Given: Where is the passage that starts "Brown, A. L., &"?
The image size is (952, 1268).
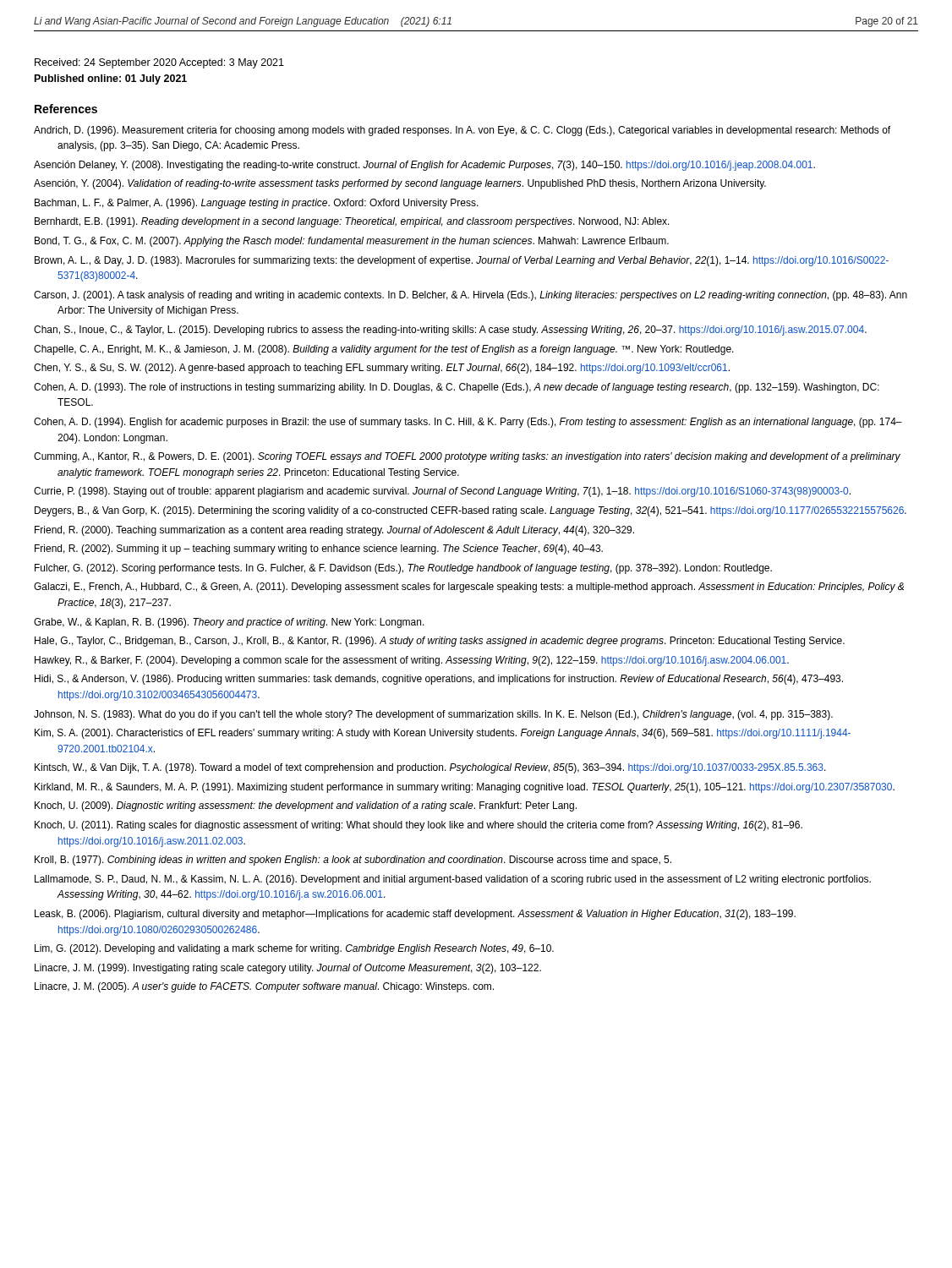Looking at the screenshot, I should (461, 268).
